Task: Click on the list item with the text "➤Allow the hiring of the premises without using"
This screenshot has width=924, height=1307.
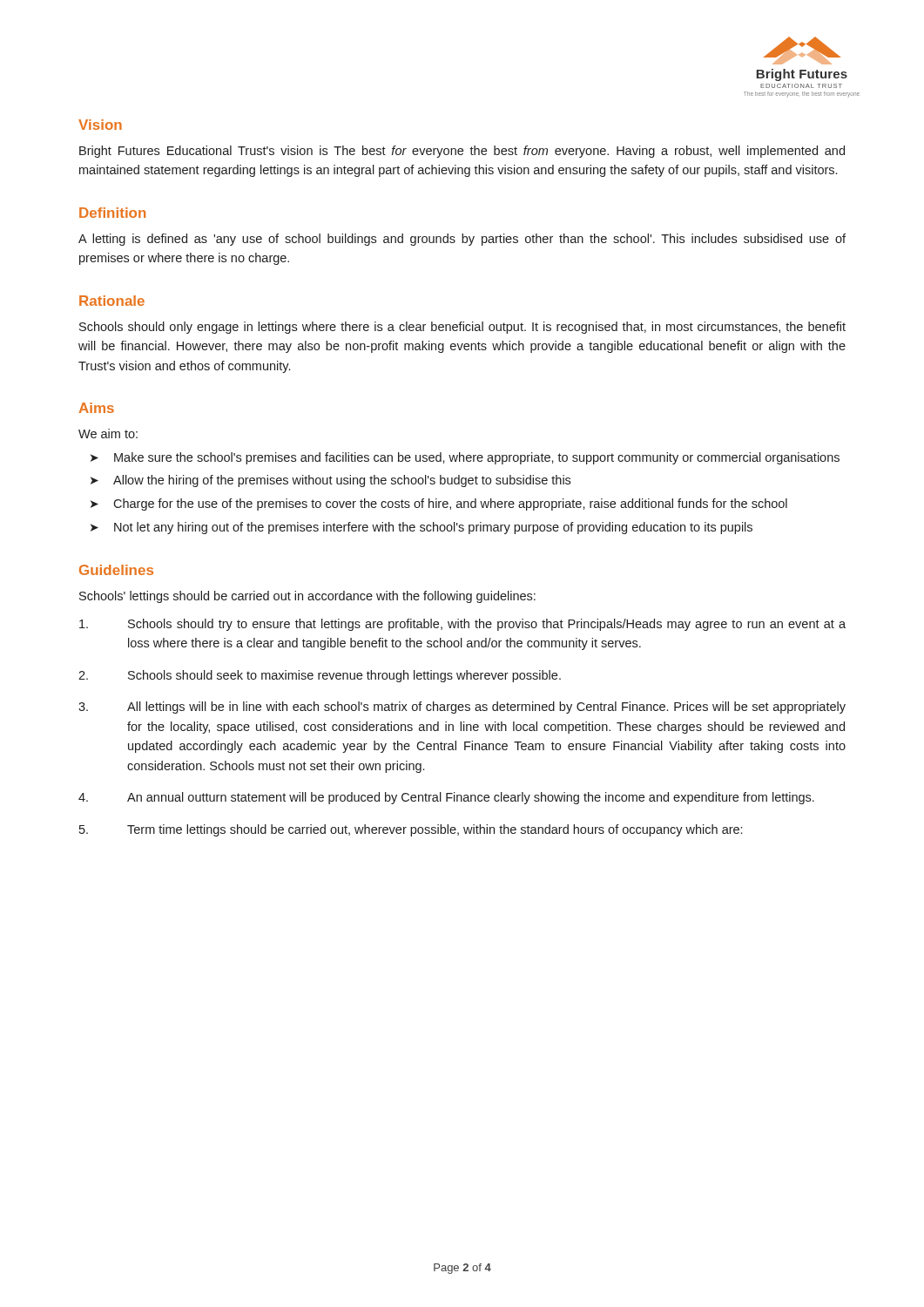Action: click(330, 481)
